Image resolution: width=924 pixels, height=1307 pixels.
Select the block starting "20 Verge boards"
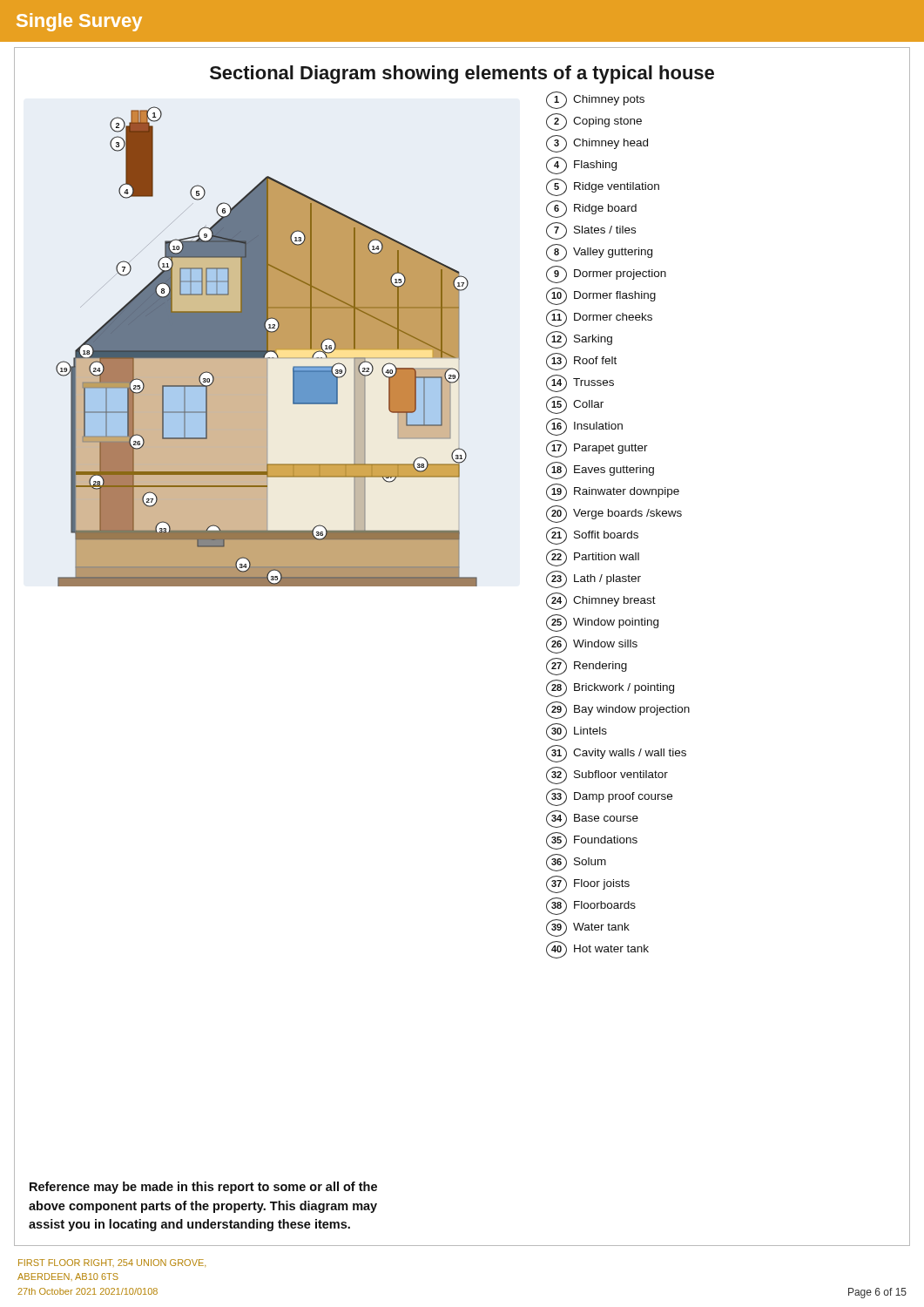pyautogui.click(x=614, y=514)
